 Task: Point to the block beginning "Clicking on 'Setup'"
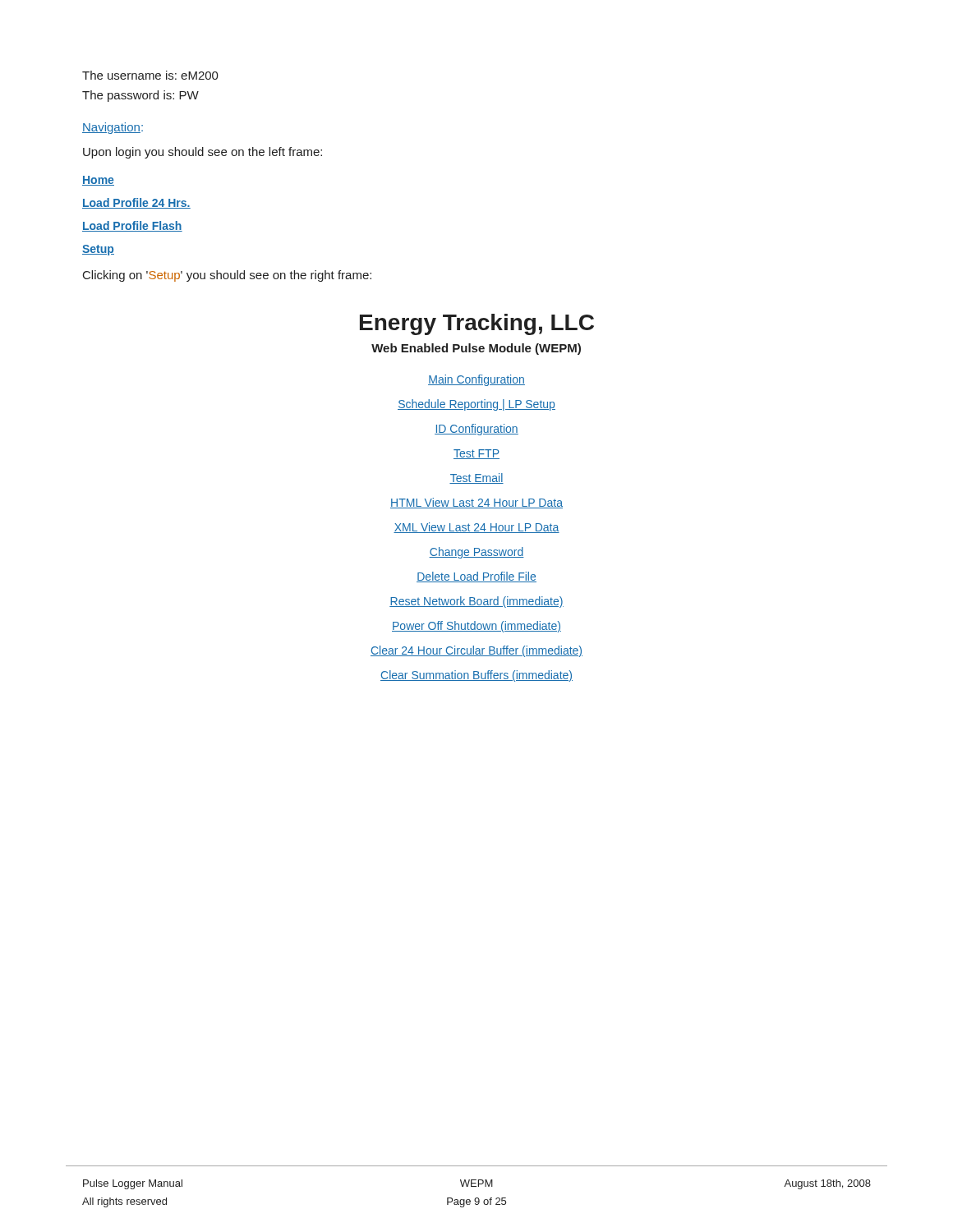click(x=227, y=275)
